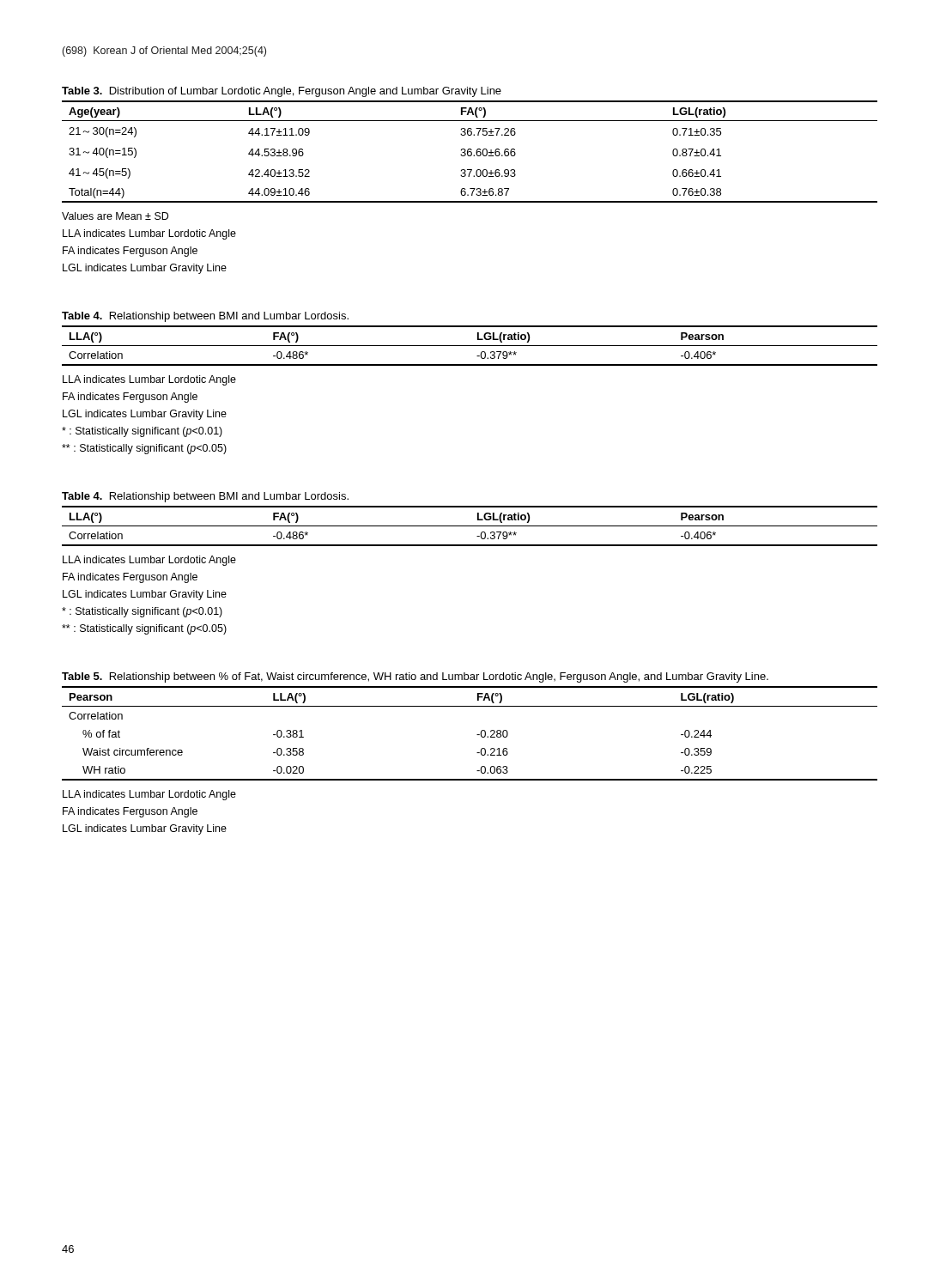
Task: Find the caption containing "Table 3. Distribution of Lumbar Lordotic Angle,"
Action: click(282, 91)
